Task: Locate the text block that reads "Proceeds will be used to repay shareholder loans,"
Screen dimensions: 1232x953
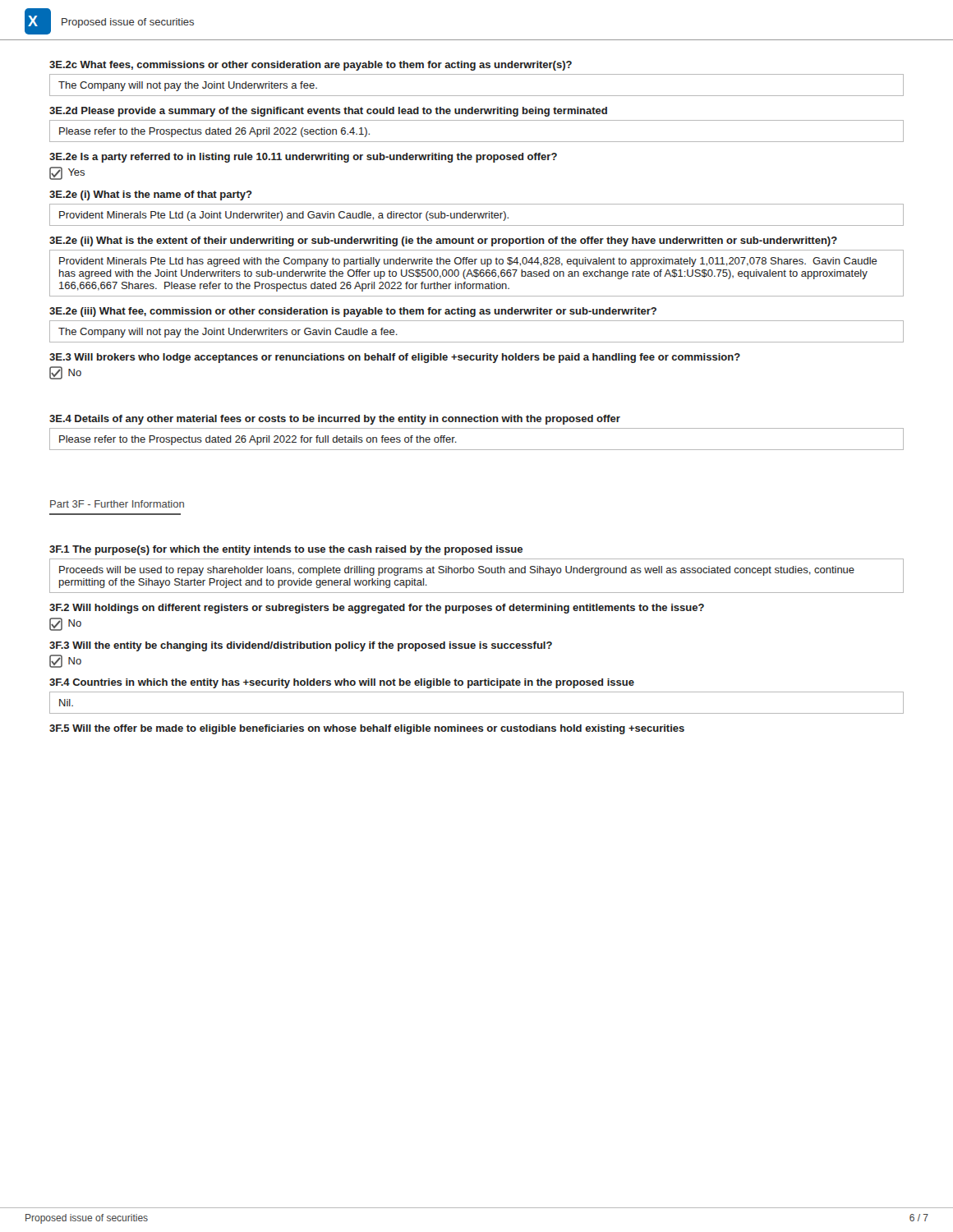Action: point(456,576)
